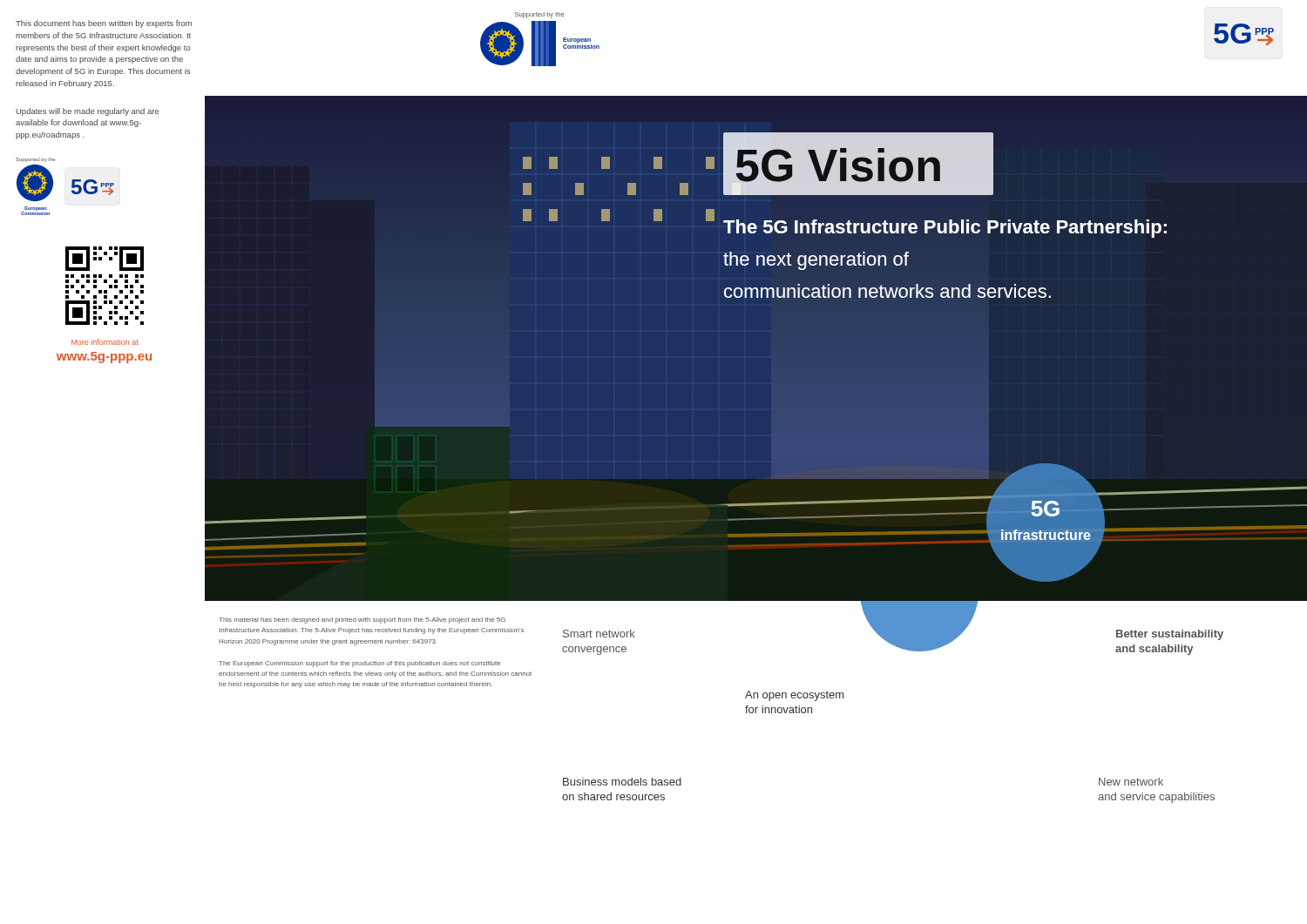Point to the block beginning "Updates will be made regularly and are available"
Viewport: 1307px width, 924px height.
point(87,123)
